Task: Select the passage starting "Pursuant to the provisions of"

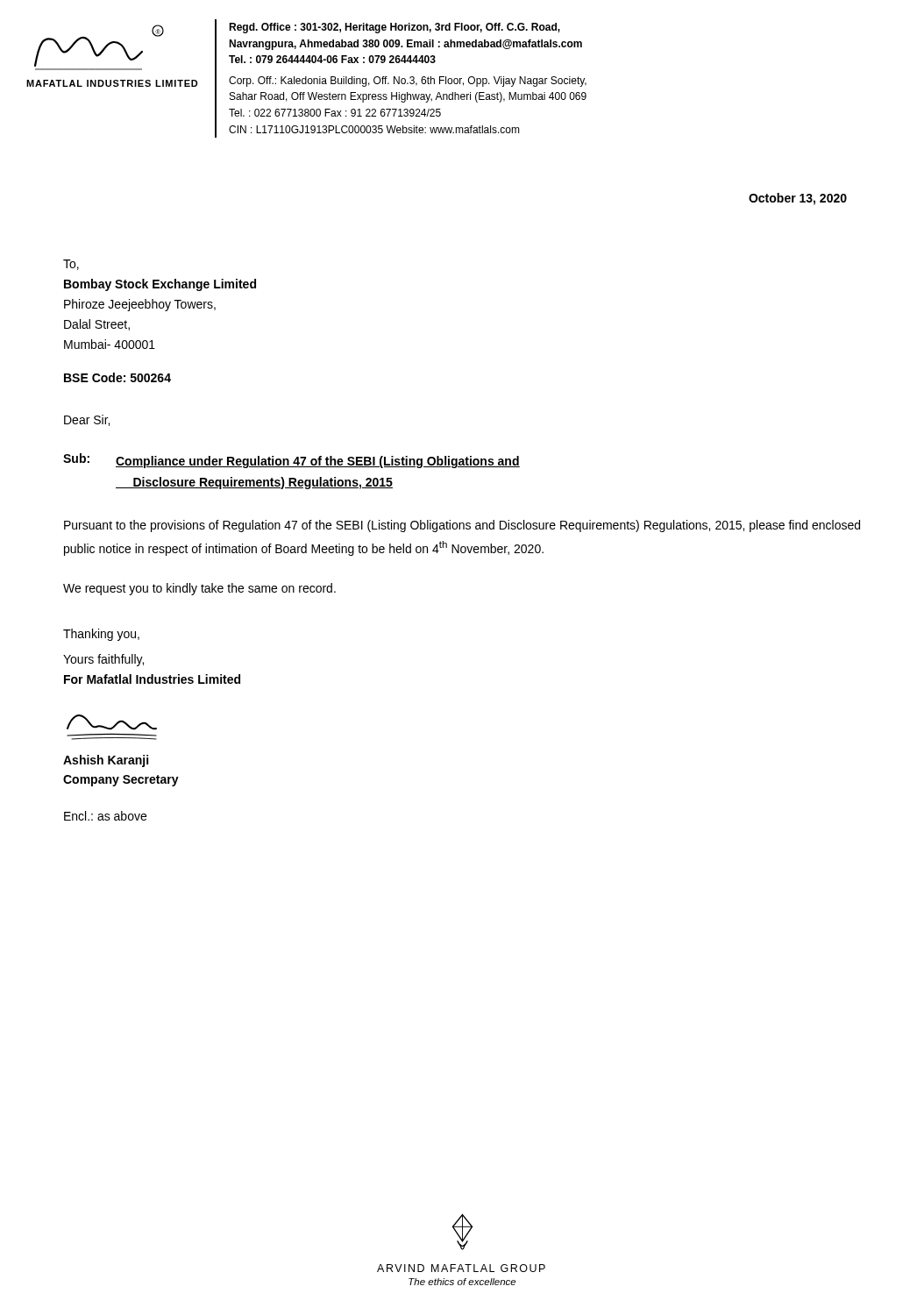Action: pos(462,537)
